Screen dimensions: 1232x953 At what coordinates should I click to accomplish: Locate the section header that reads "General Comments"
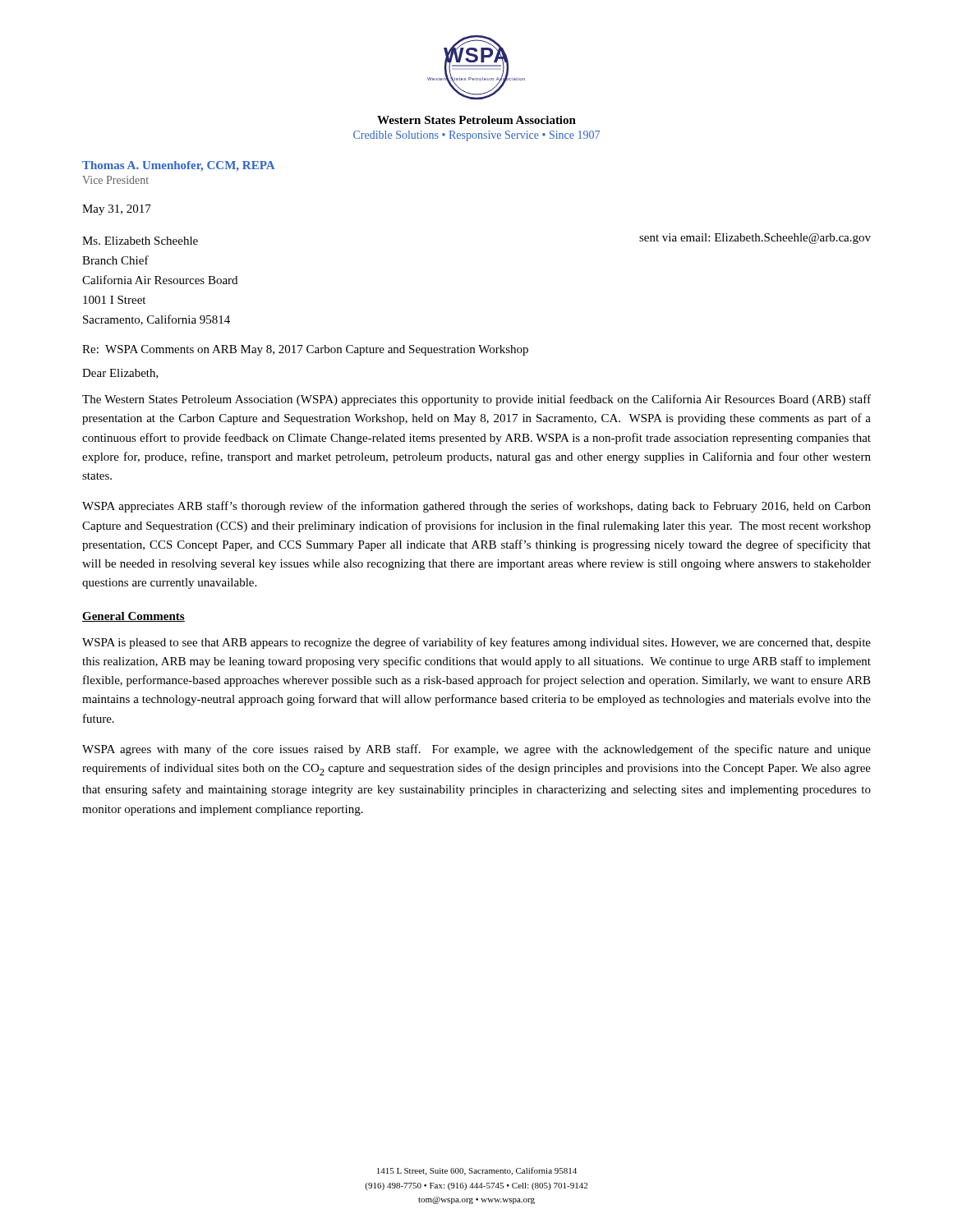pos(133,616)
